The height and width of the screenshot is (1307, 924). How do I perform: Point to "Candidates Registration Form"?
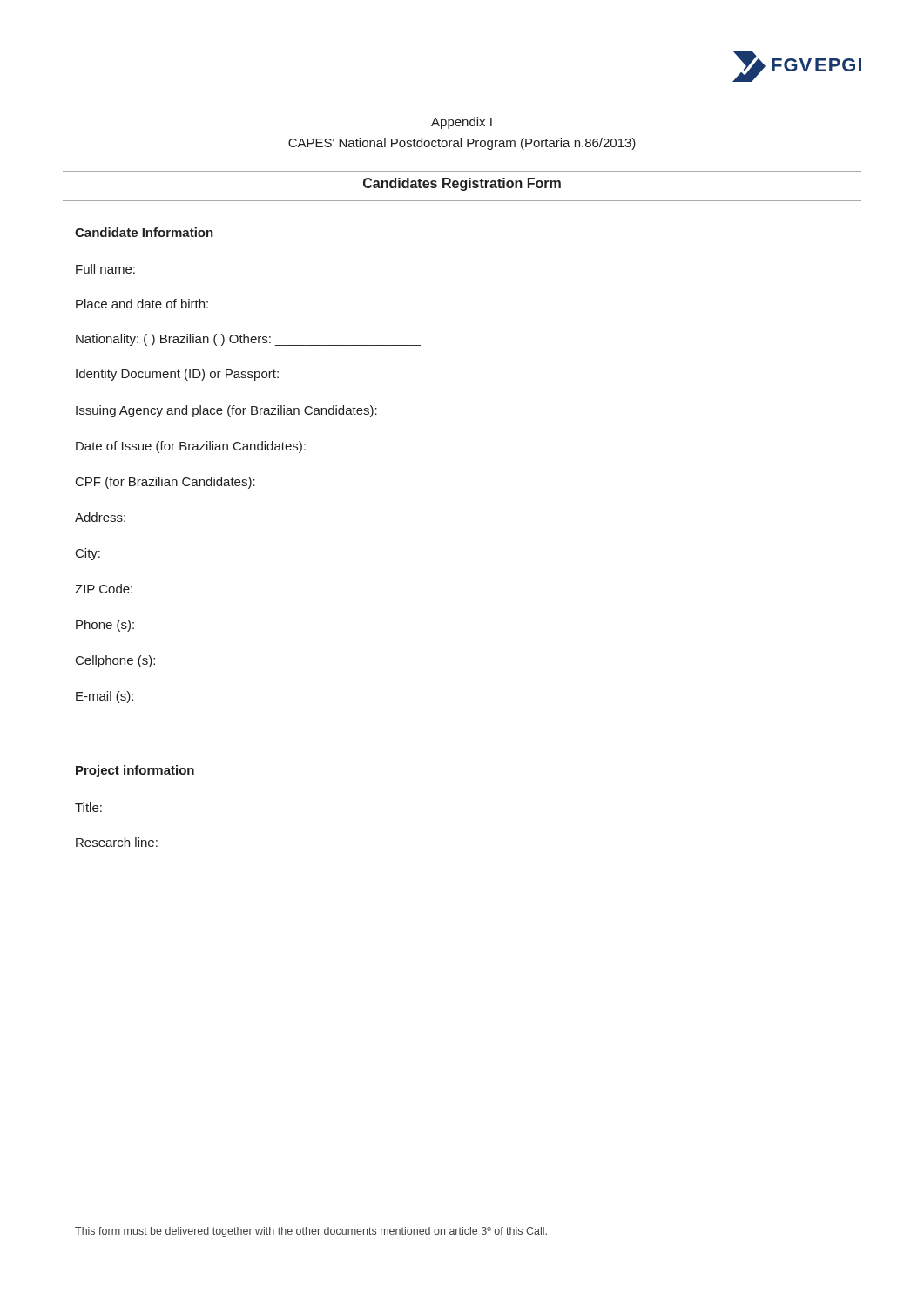coord(462,183)
